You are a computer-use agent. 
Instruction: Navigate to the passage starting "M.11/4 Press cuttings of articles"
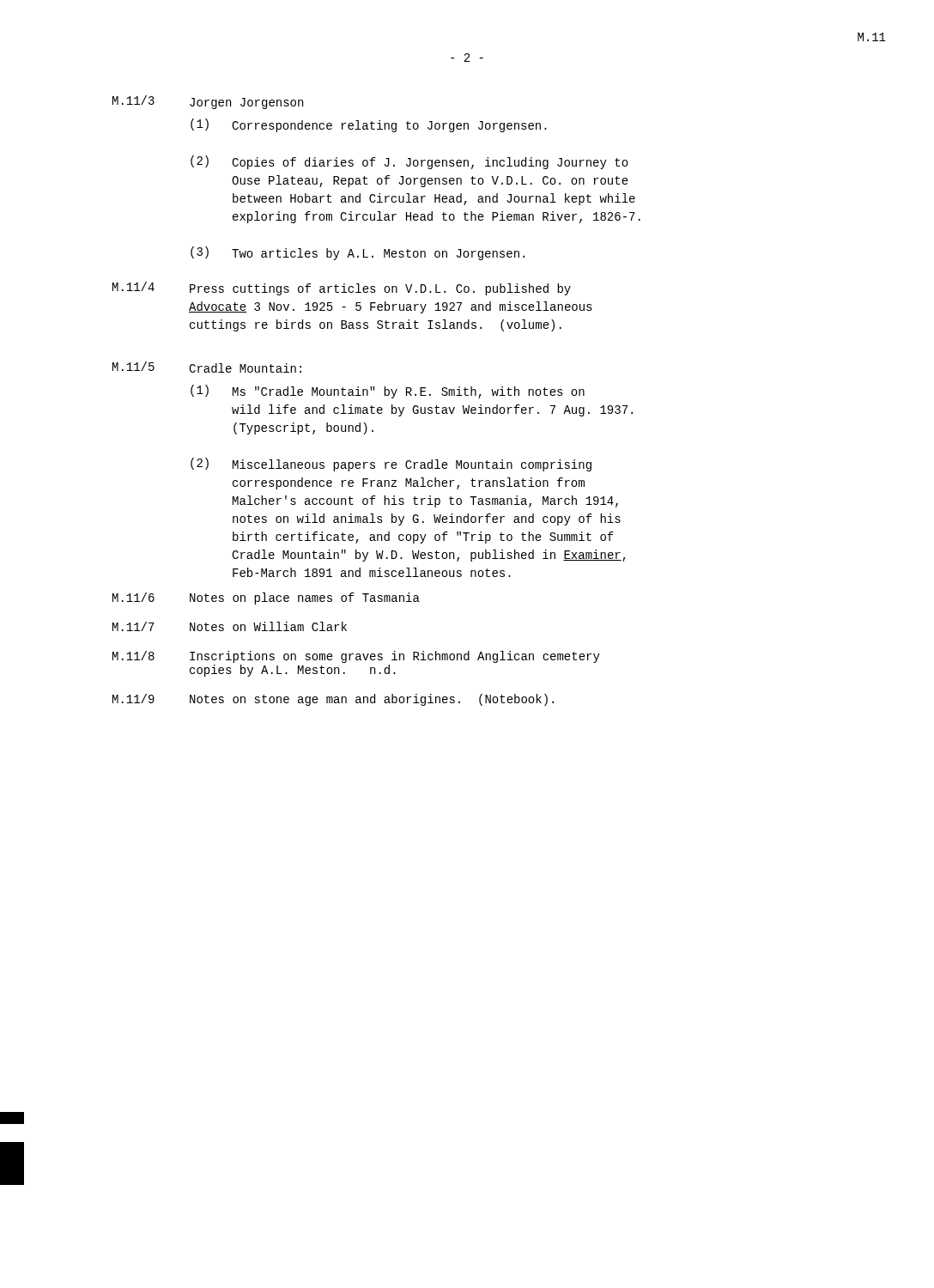point(352,308)
